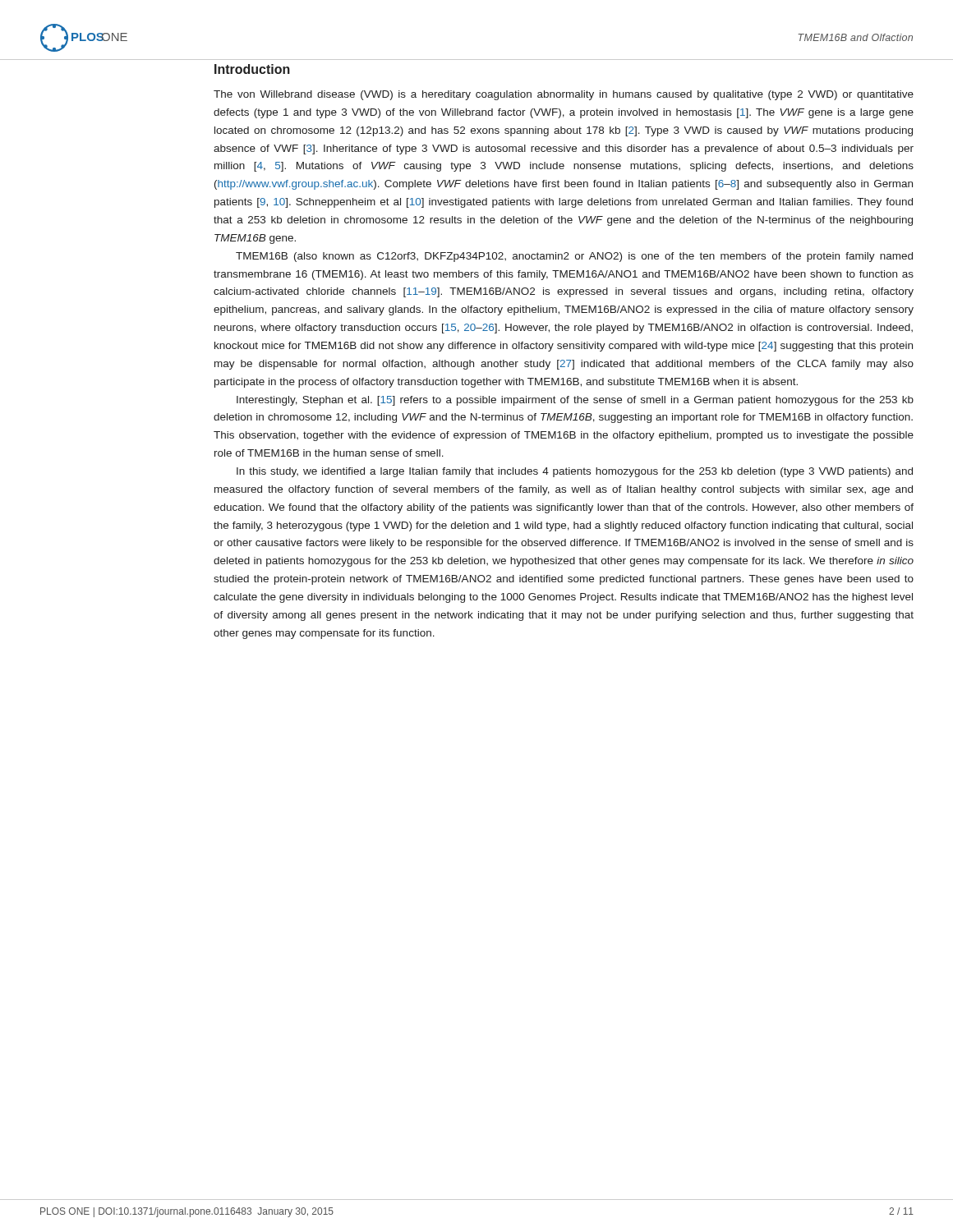Select a section header
The image size is (953, 1232).
tap(252, 69)
